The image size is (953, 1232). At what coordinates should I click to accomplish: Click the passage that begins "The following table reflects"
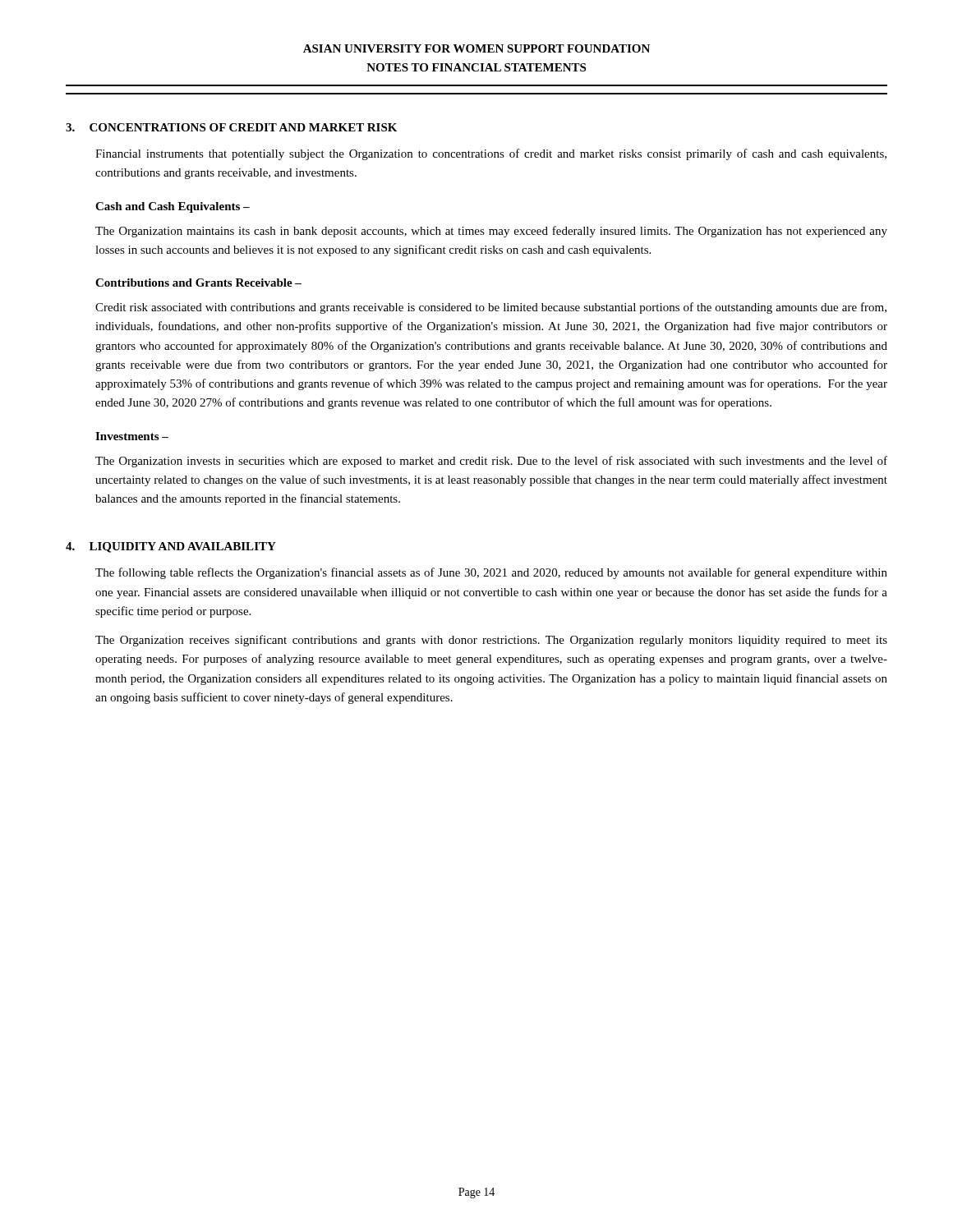tap(491, 592)
